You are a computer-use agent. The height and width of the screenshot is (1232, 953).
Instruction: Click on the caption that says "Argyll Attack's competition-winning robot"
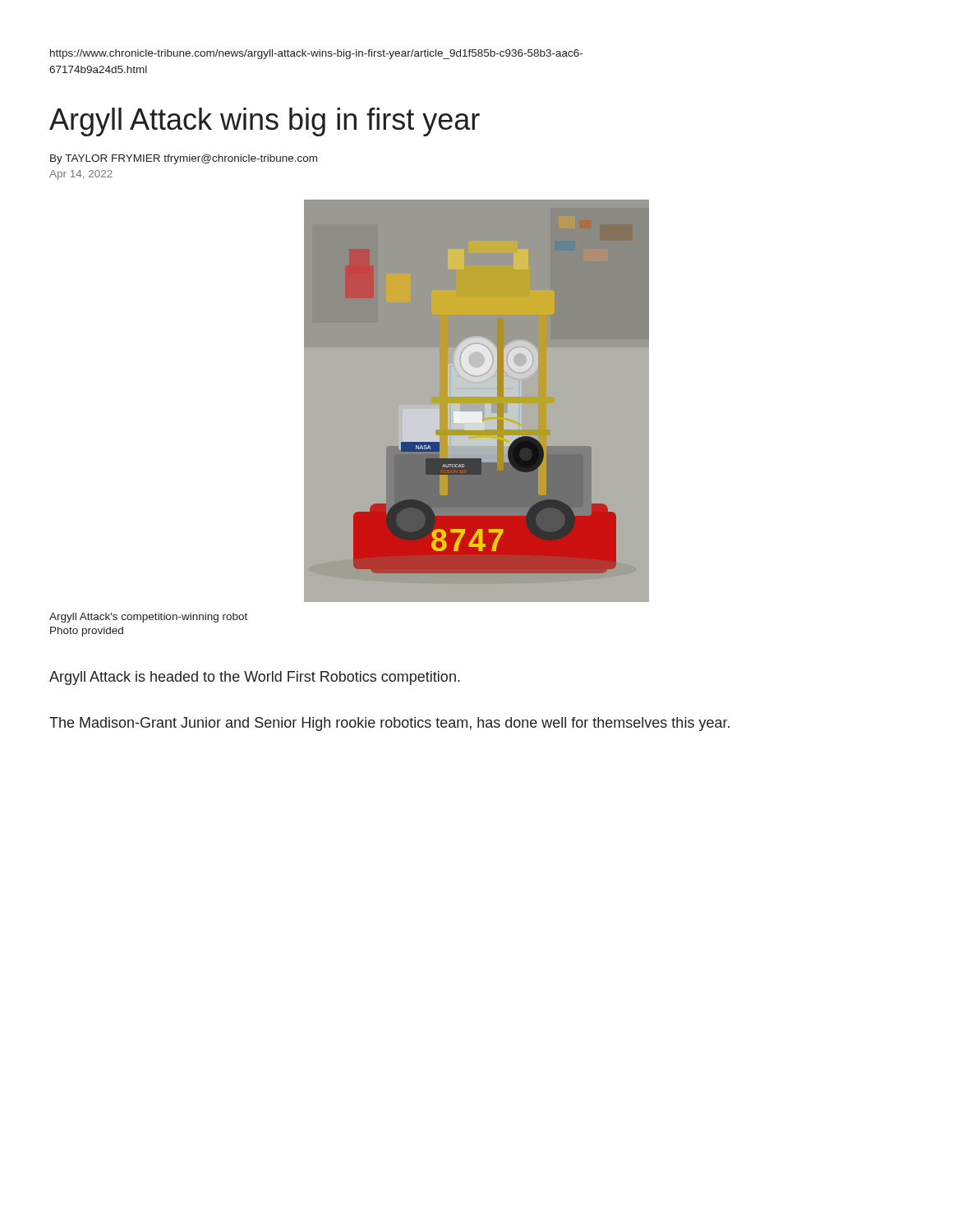coord(148,616)
